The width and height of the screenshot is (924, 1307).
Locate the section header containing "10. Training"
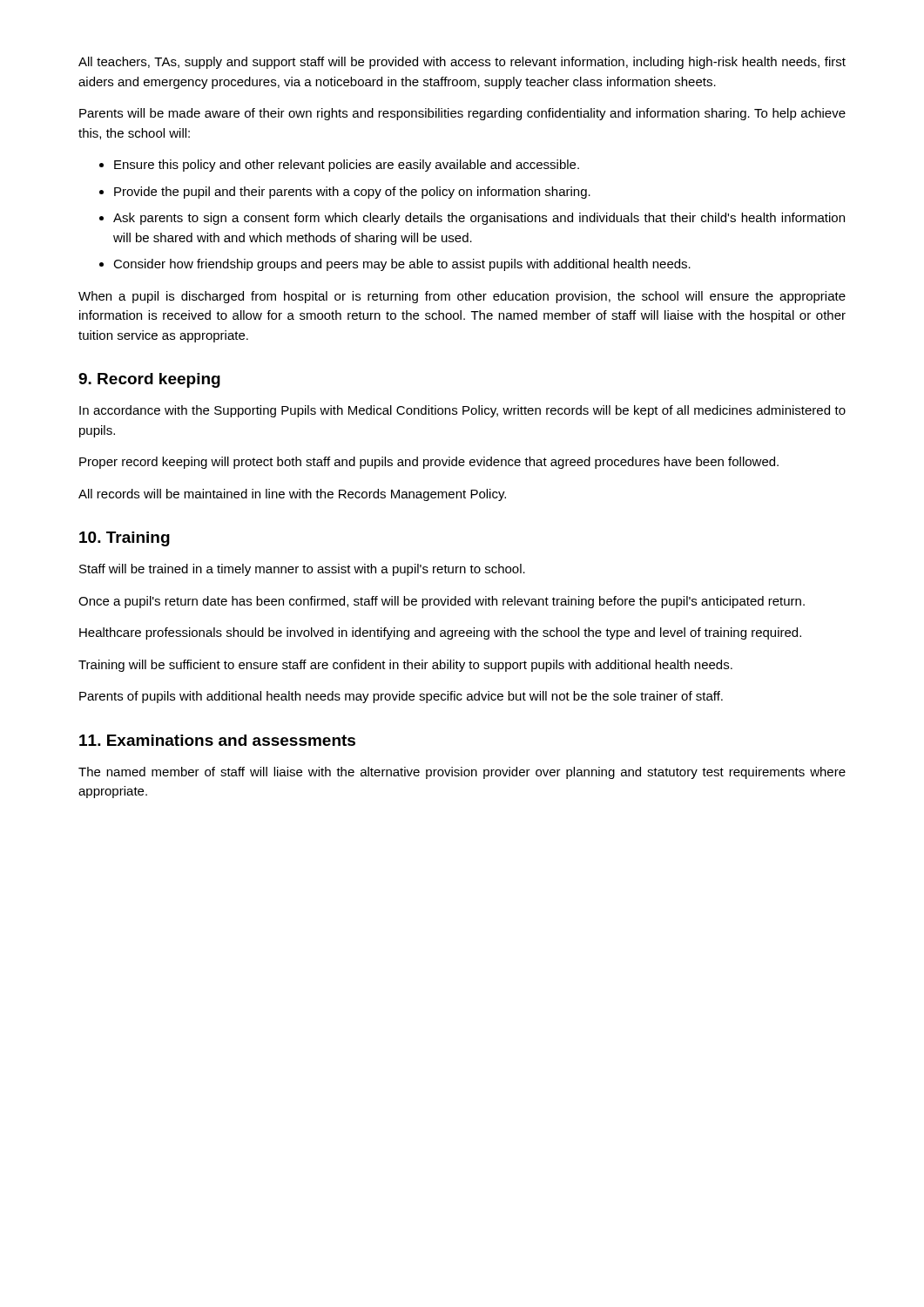pyautogui.click(x=124, y=537)
